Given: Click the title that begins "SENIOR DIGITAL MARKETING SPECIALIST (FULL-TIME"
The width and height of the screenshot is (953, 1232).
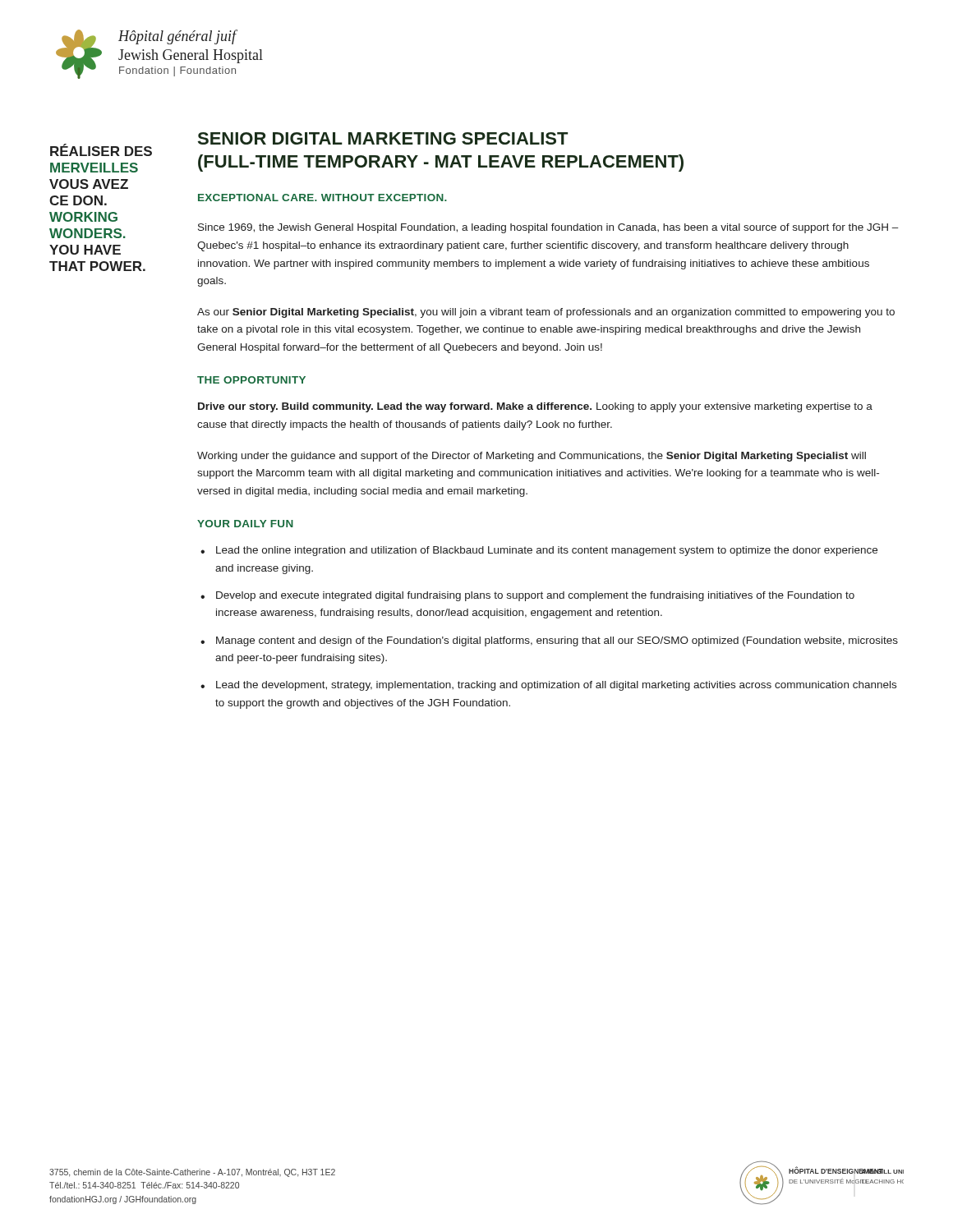Looking at the screenshot, I should [x=548, y=150].
